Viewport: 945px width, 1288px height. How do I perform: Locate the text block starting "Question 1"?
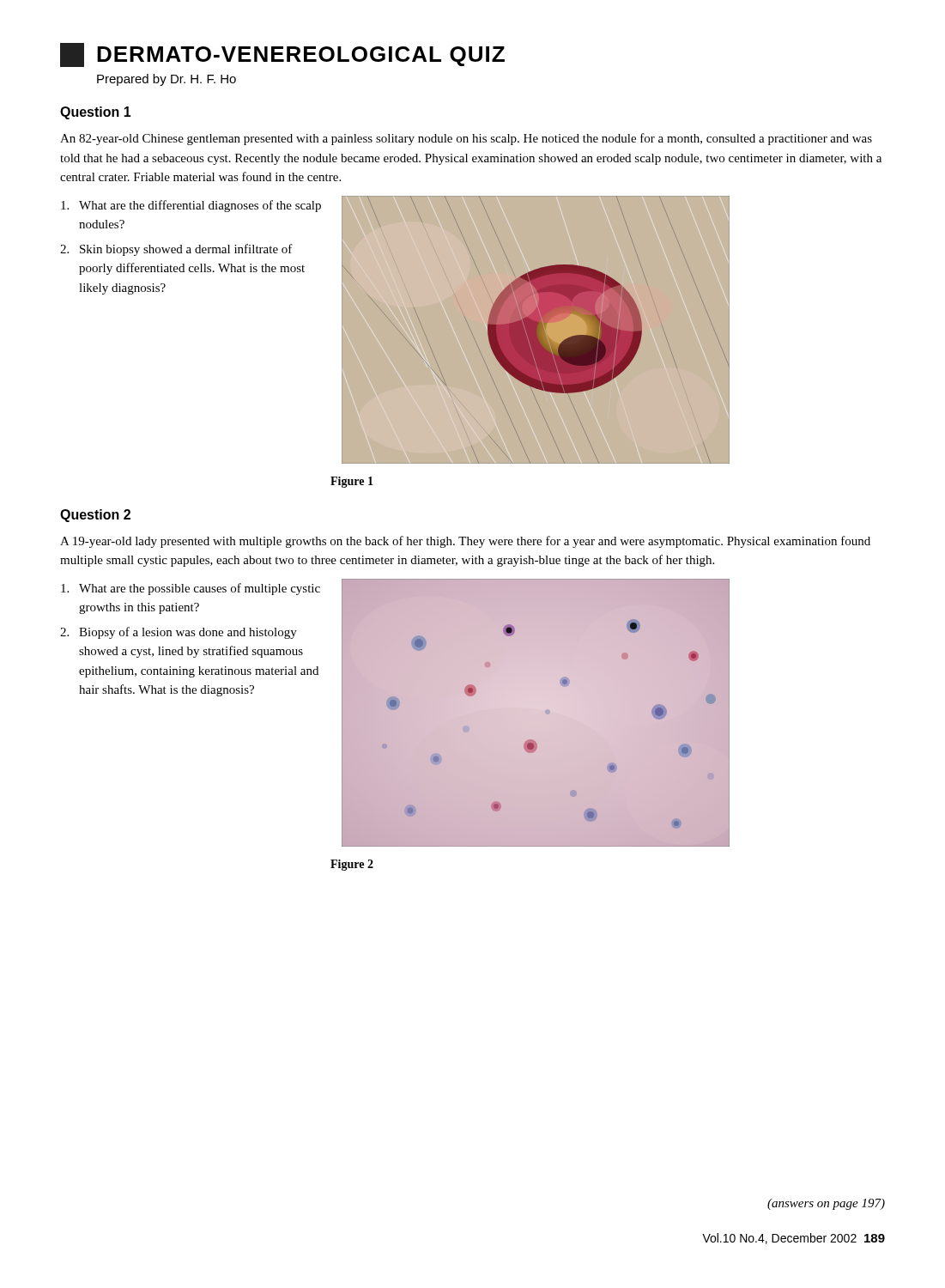tap(96, 112)
